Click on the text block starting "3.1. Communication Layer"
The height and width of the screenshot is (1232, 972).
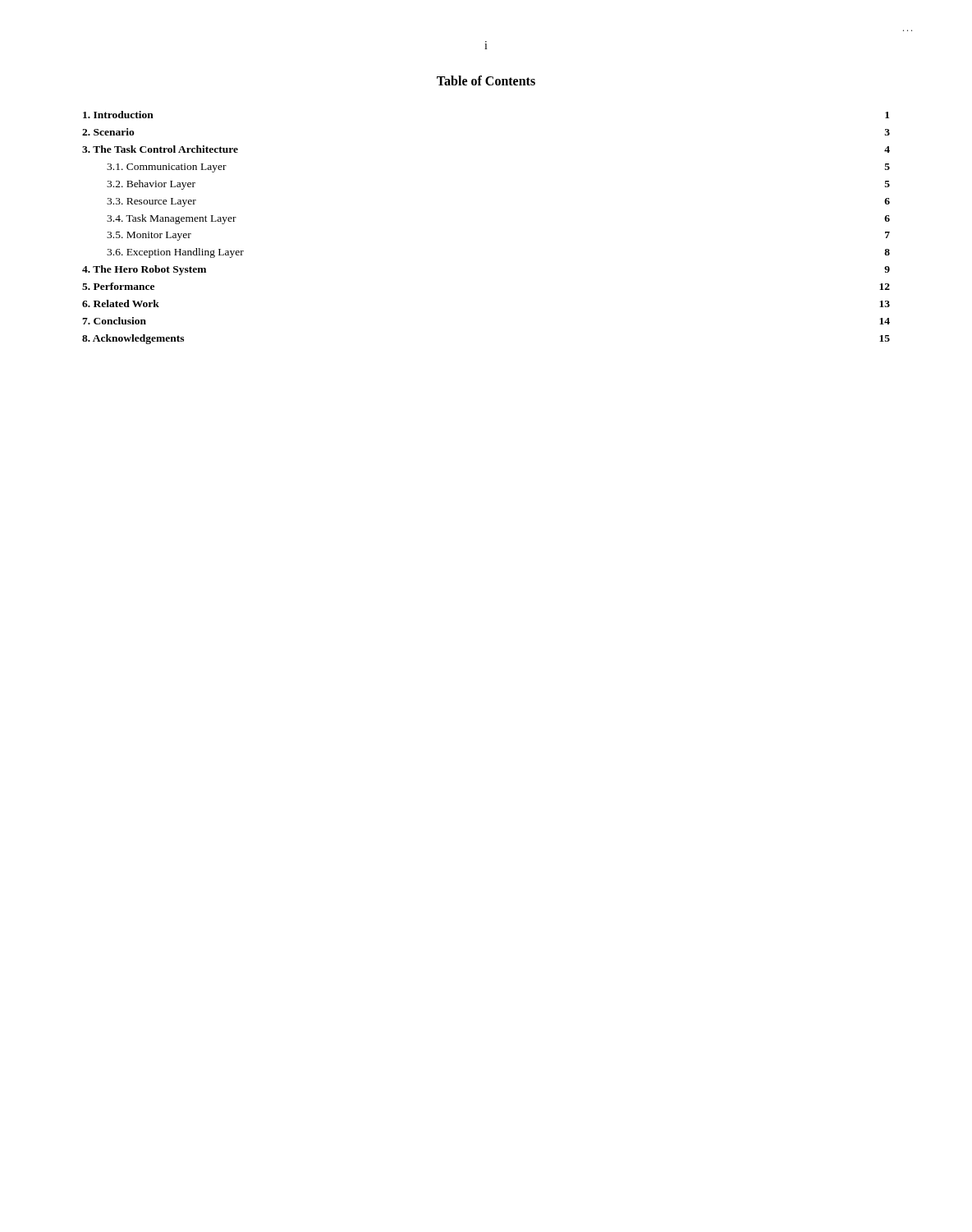coord(166,168)
